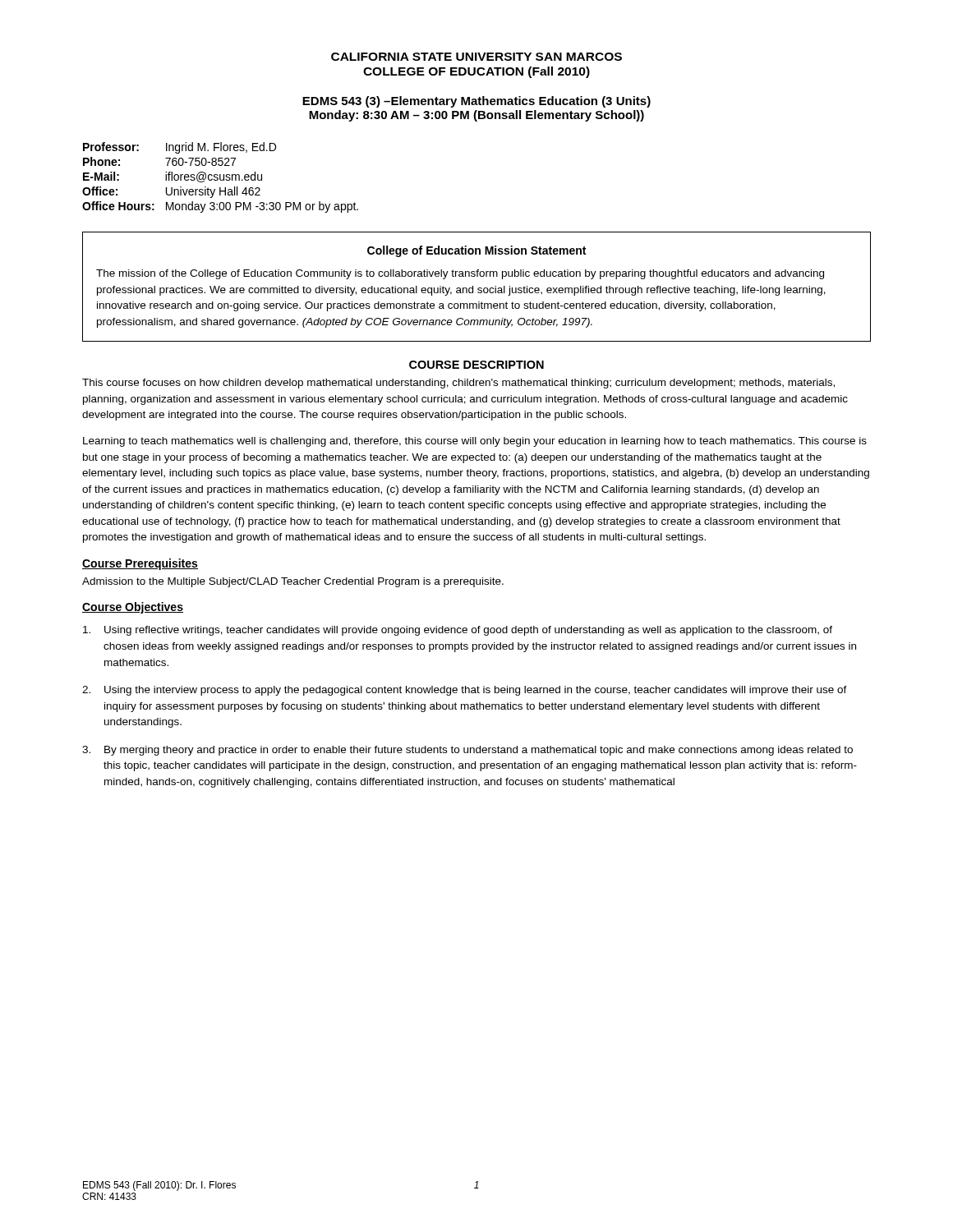The height and width of the screenshot is (1232, 953).
Task: Where is the passage that starts "3. By merging theory and"?
Action: coord(476,766)
